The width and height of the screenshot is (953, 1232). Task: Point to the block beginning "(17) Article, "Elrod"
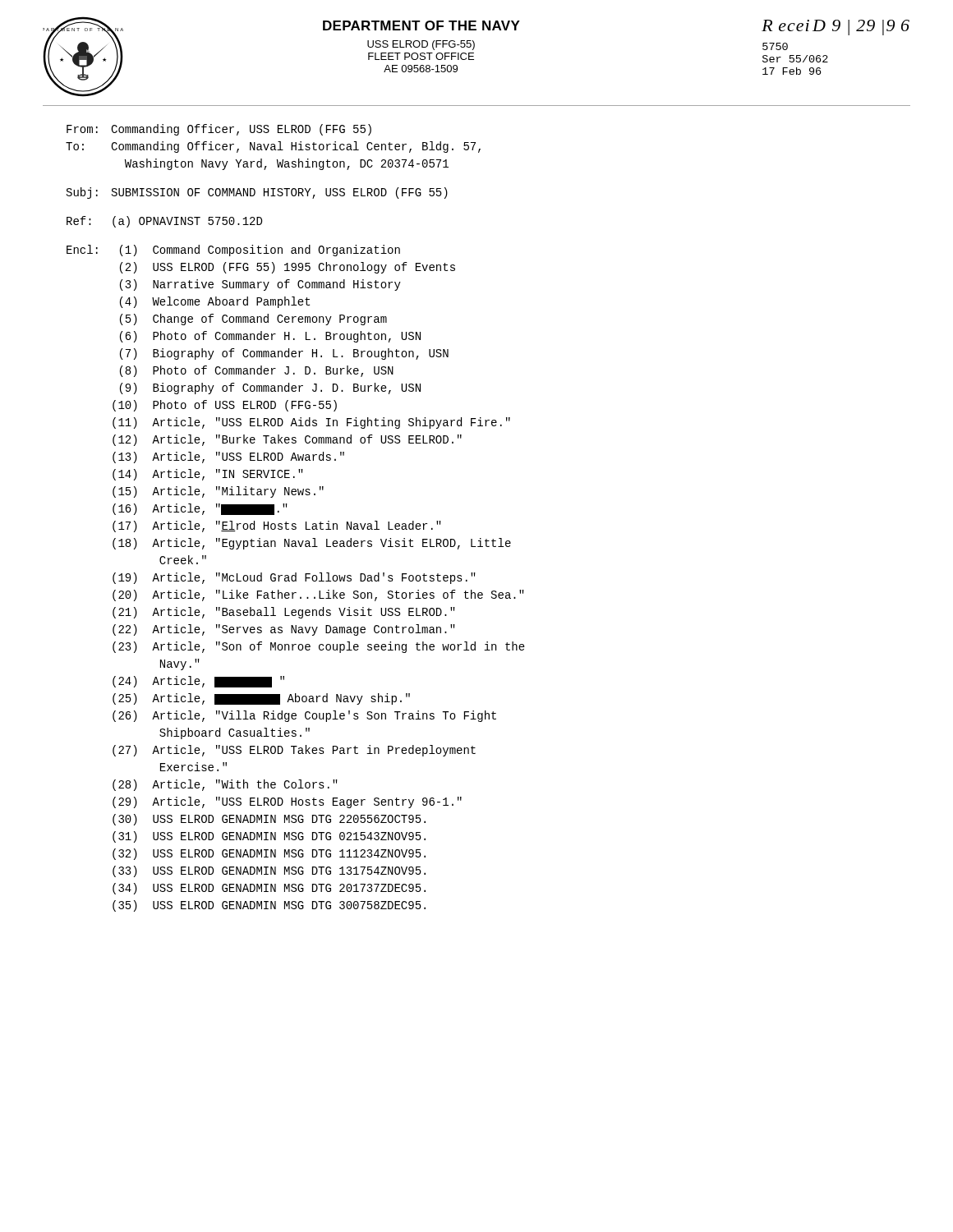coord(277,526)
